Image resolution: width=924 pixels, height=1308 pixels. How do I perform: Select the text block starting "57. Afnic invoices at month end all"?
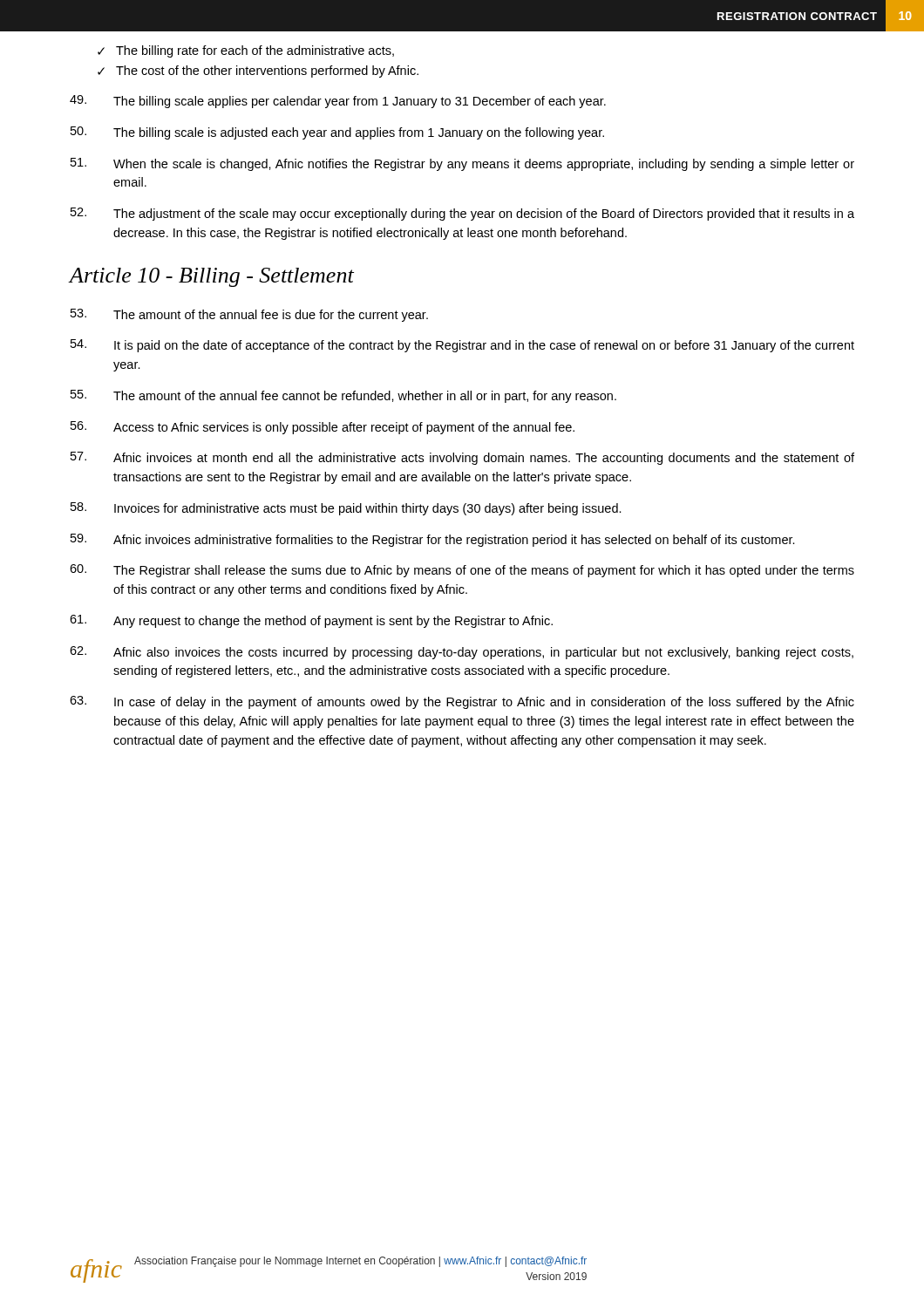click(x=462, y=468)
